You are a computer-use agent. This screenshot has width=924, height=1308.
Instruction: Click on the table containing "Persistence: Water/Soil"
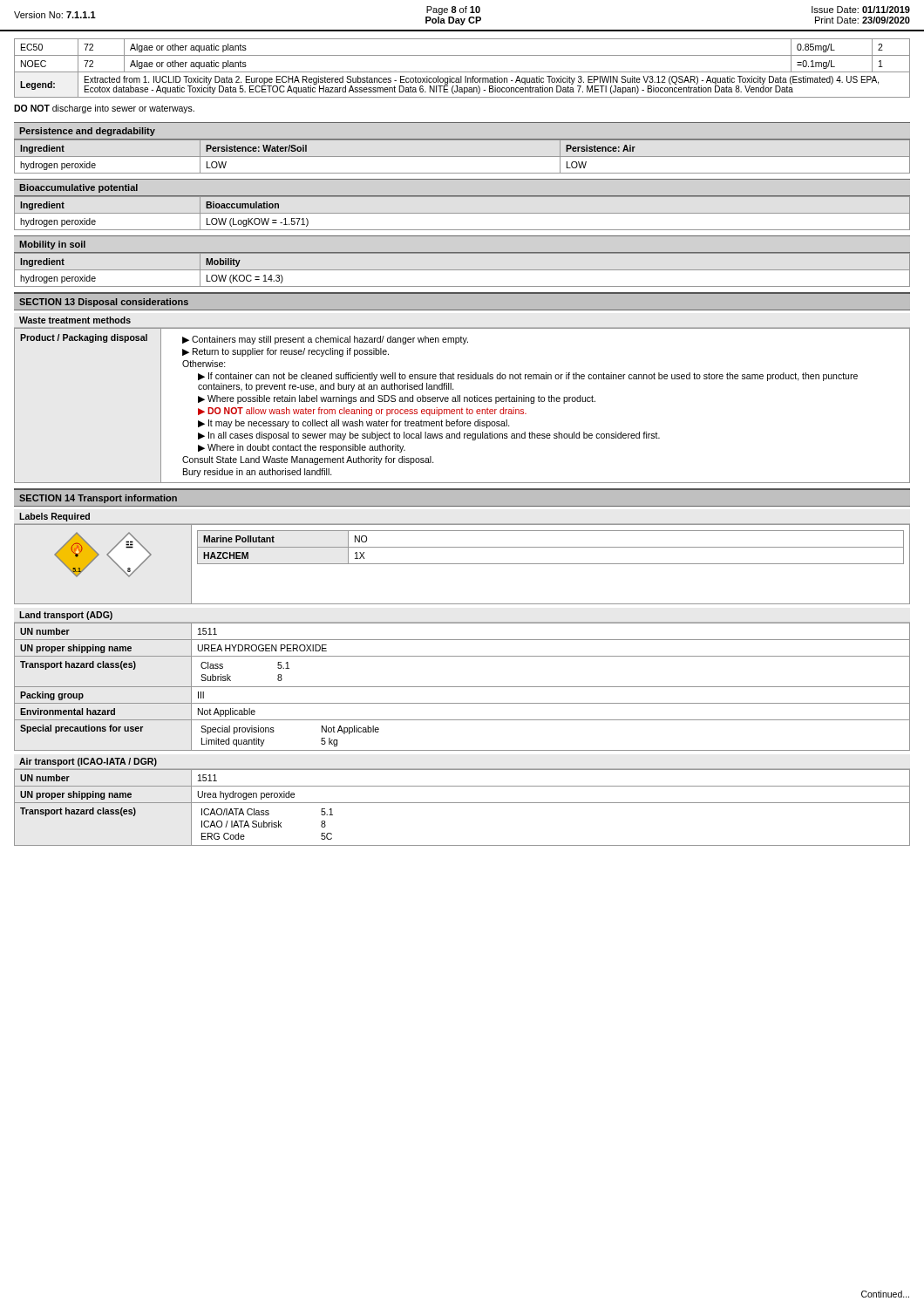(x=462, y=157)
